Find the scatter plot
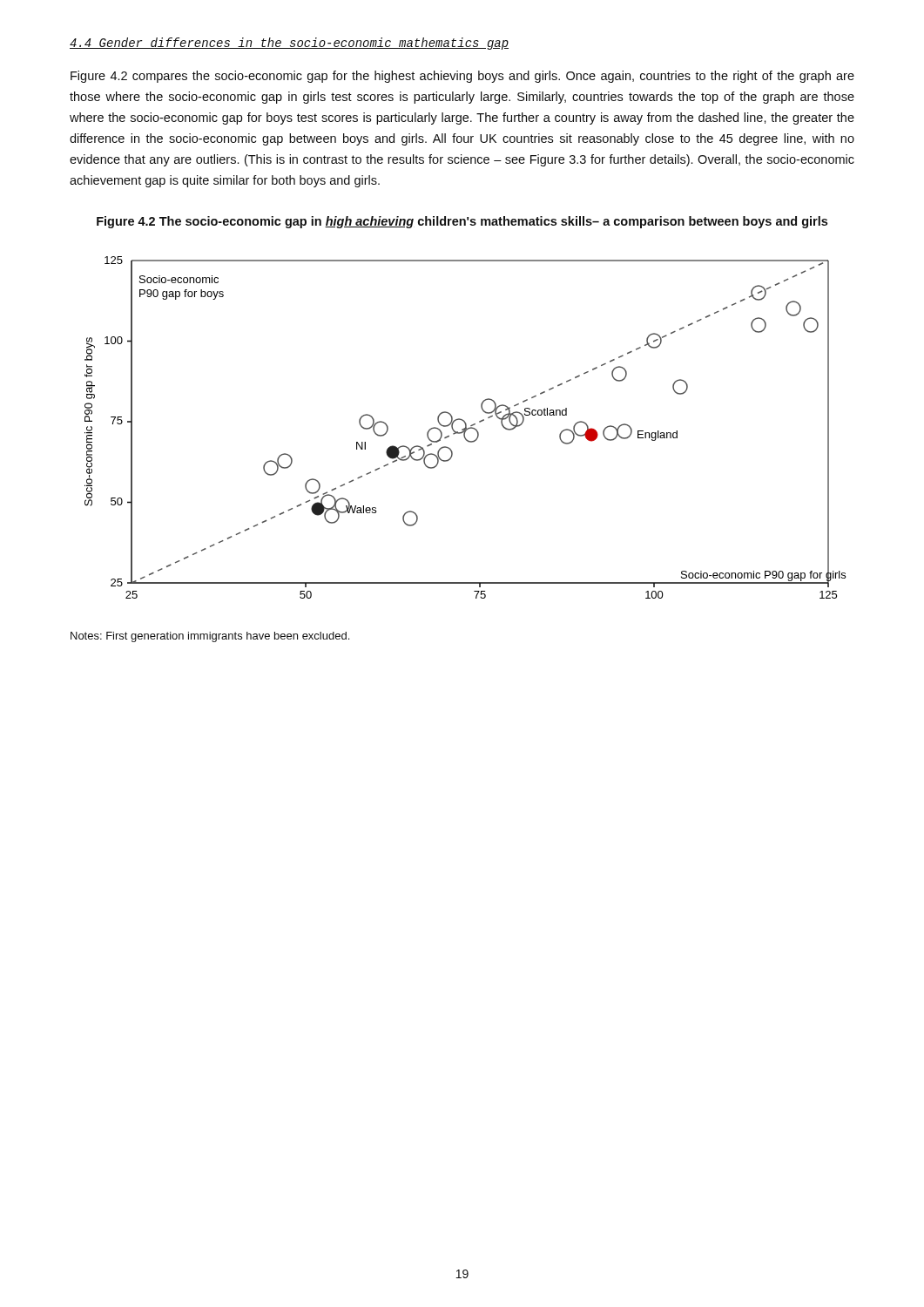924x1307 pixels. tap(462, 432)
